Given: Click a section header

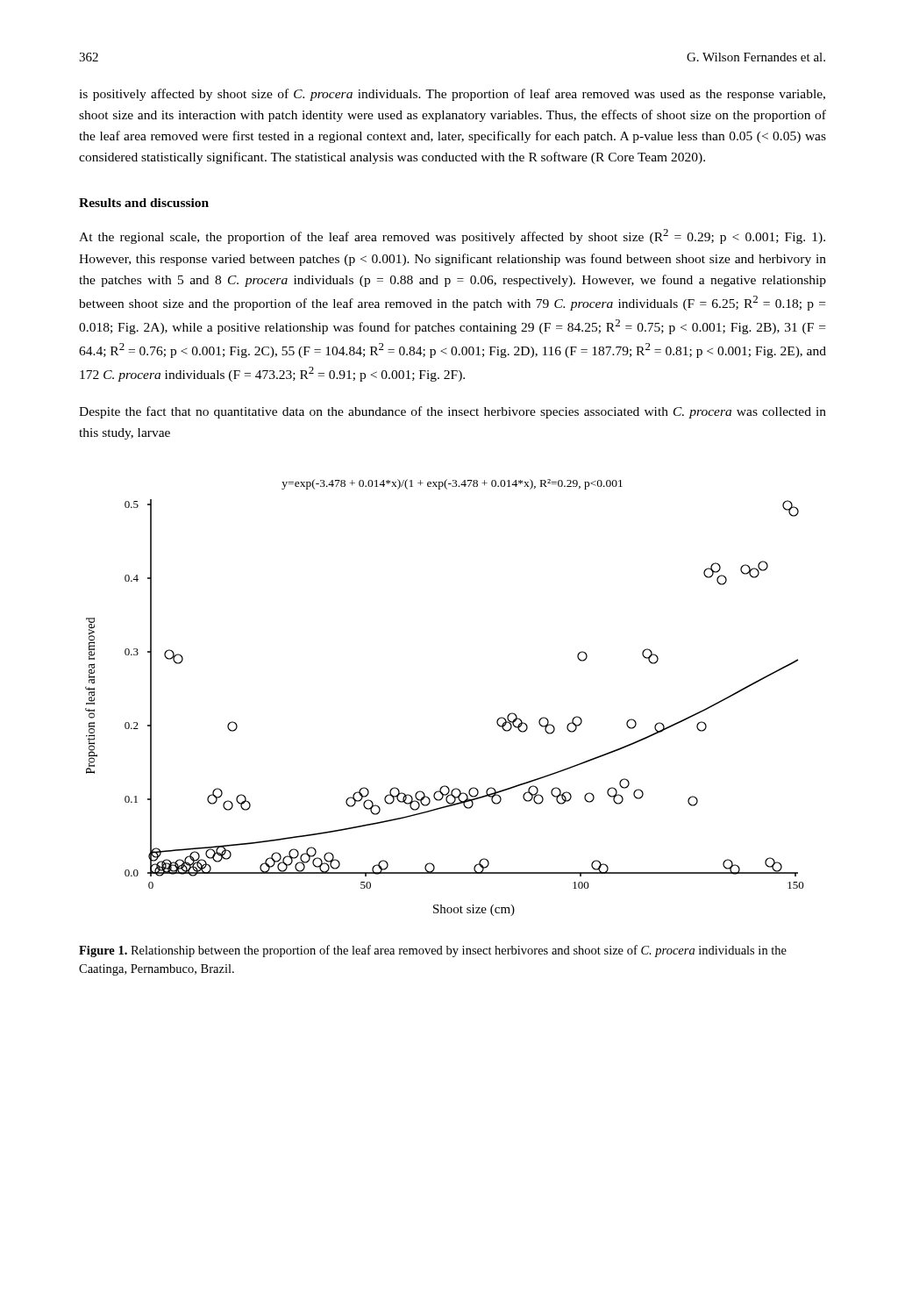Looking at the screenshot, I should [144, 202].
